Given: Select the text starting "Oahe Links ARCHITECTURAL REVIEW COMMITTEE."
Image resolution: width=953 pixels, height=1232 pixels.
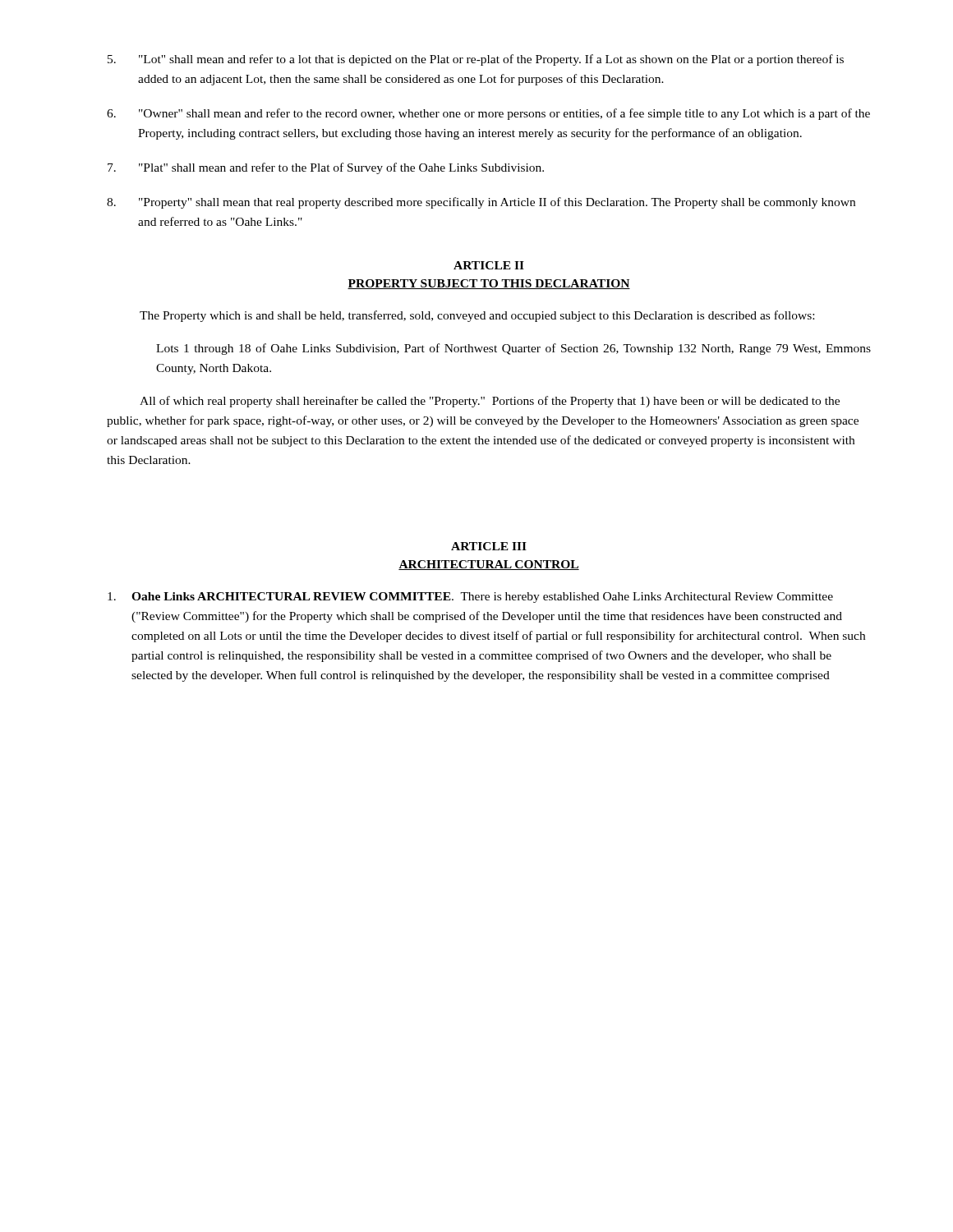Looking at the screenshot, I should [x=489, y=636].
